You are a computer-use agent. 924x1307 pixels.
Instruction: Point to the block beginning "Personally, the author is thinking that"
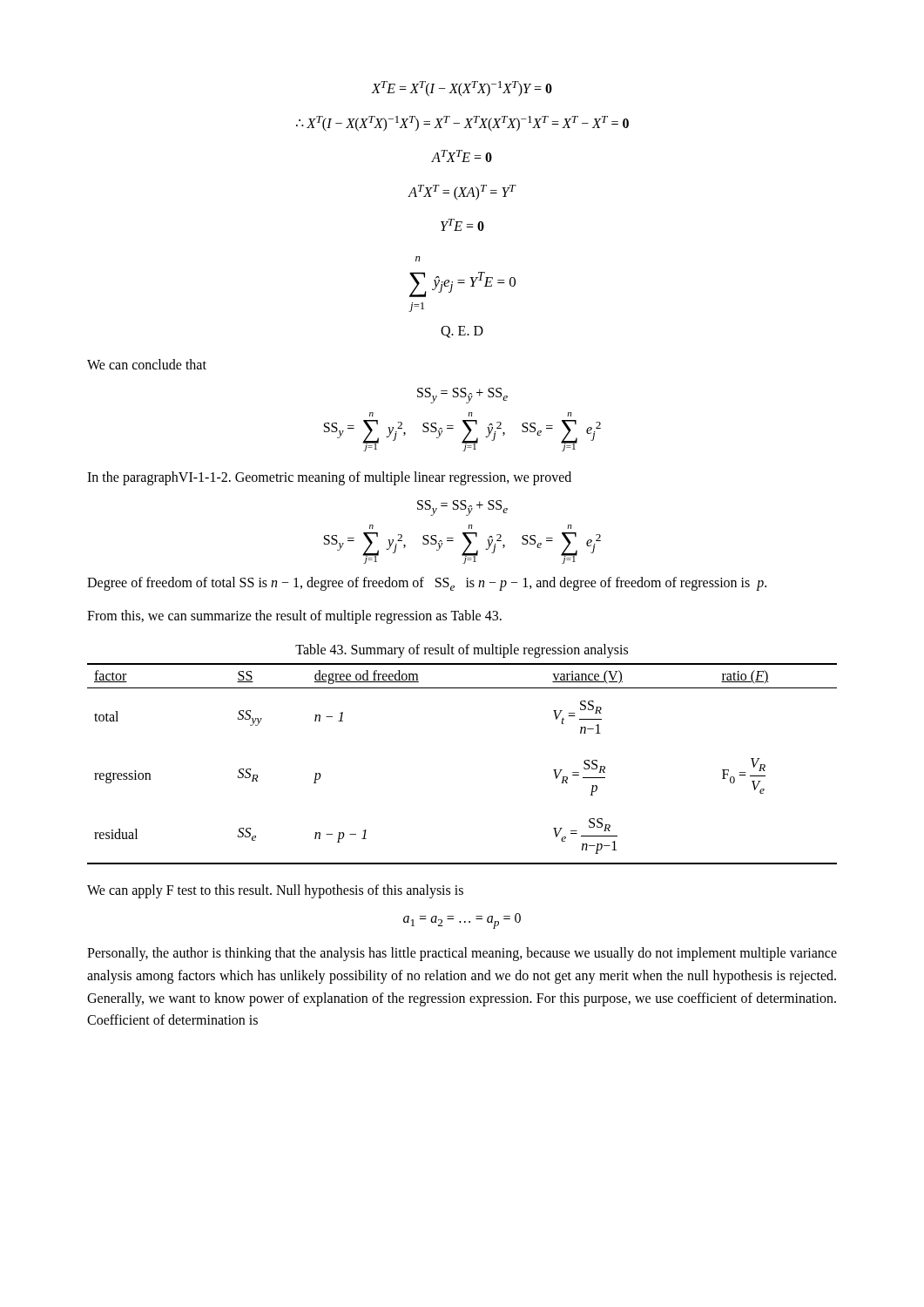462,987
